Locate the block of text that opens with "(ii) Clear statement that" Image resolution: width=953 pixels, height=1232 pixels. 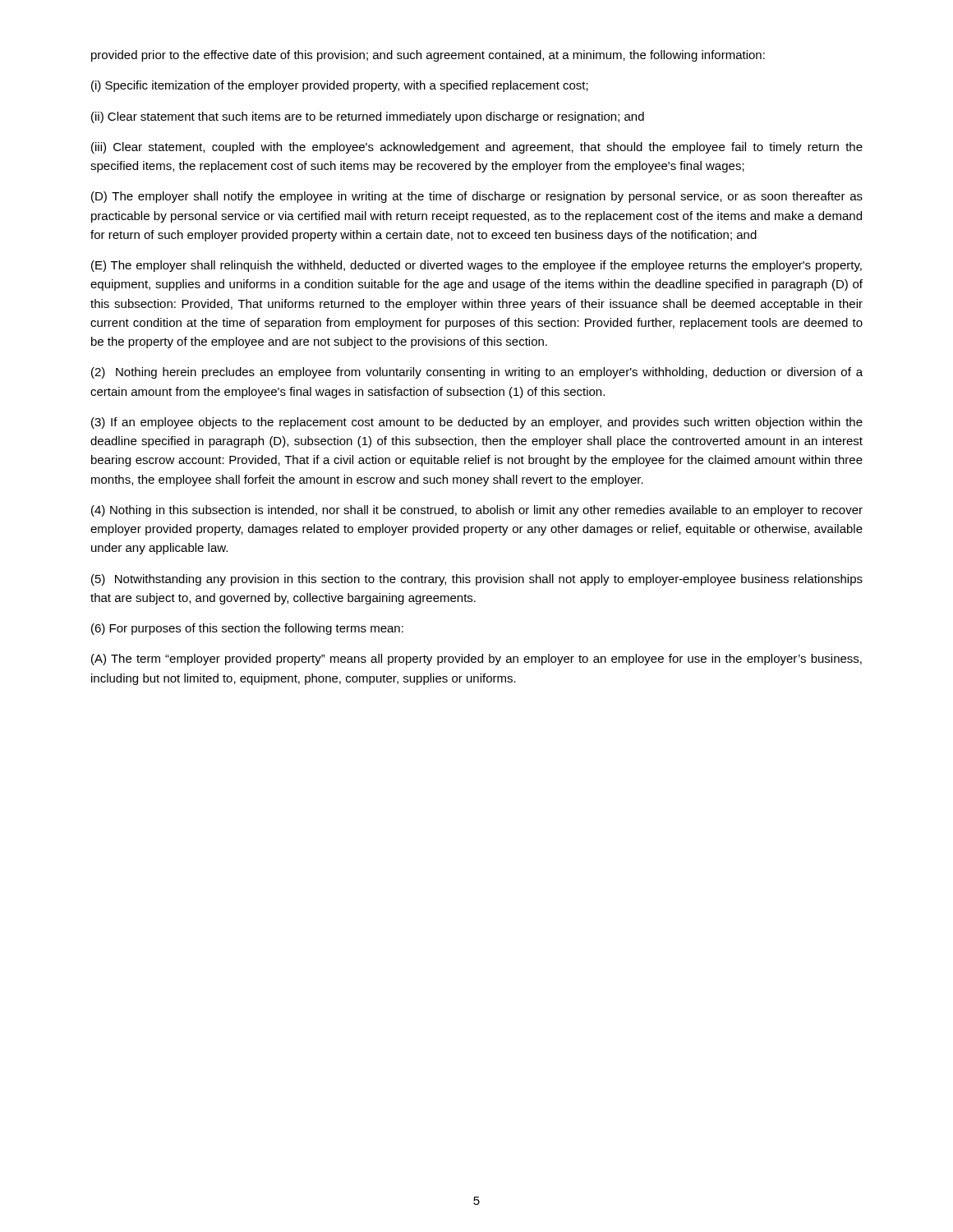pos(367,116)
